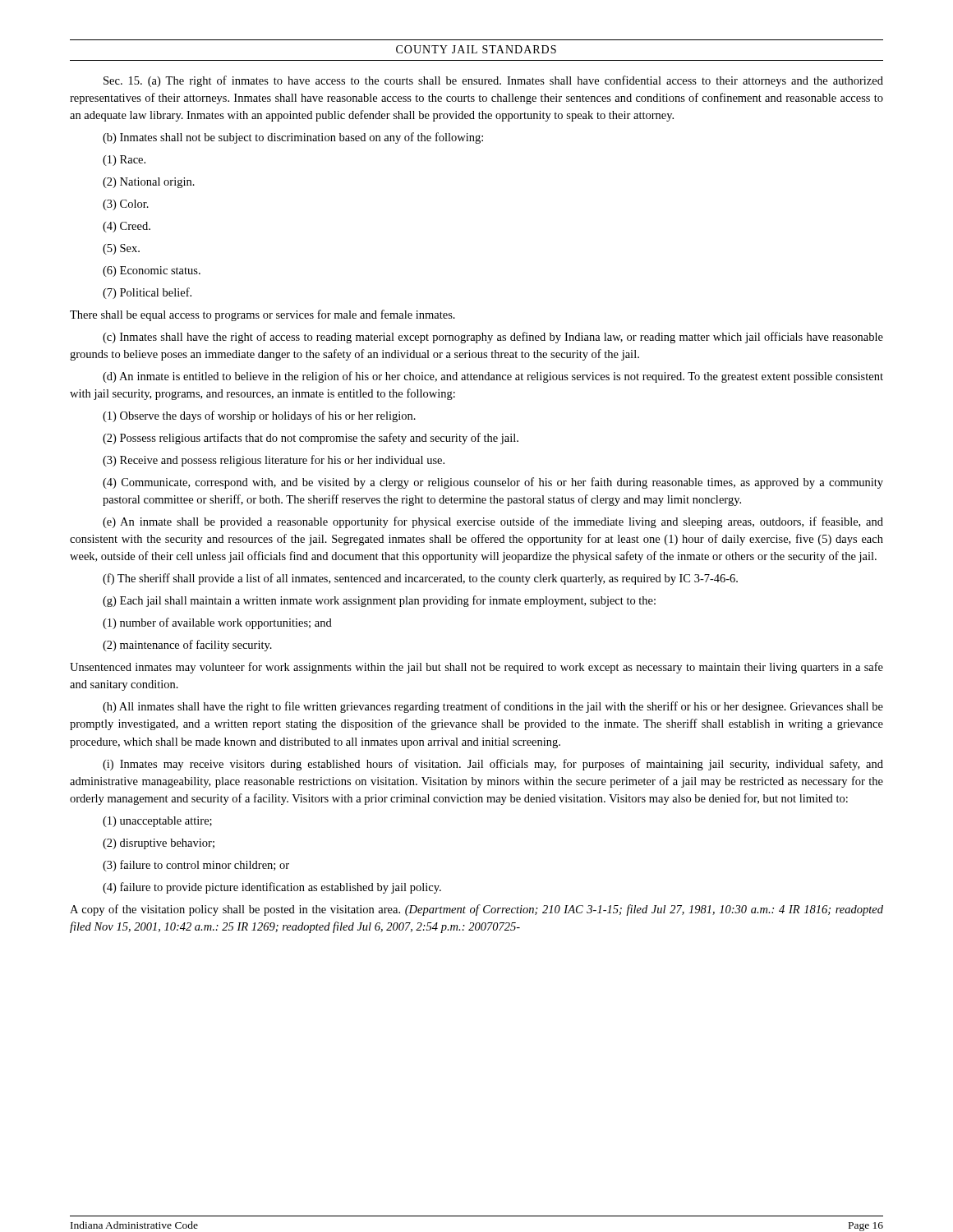The image size is (953, 1232).
Task: Navigate to the text block starting "(4) Creed."
Action: pyautogui.click(x=127, y=227)
